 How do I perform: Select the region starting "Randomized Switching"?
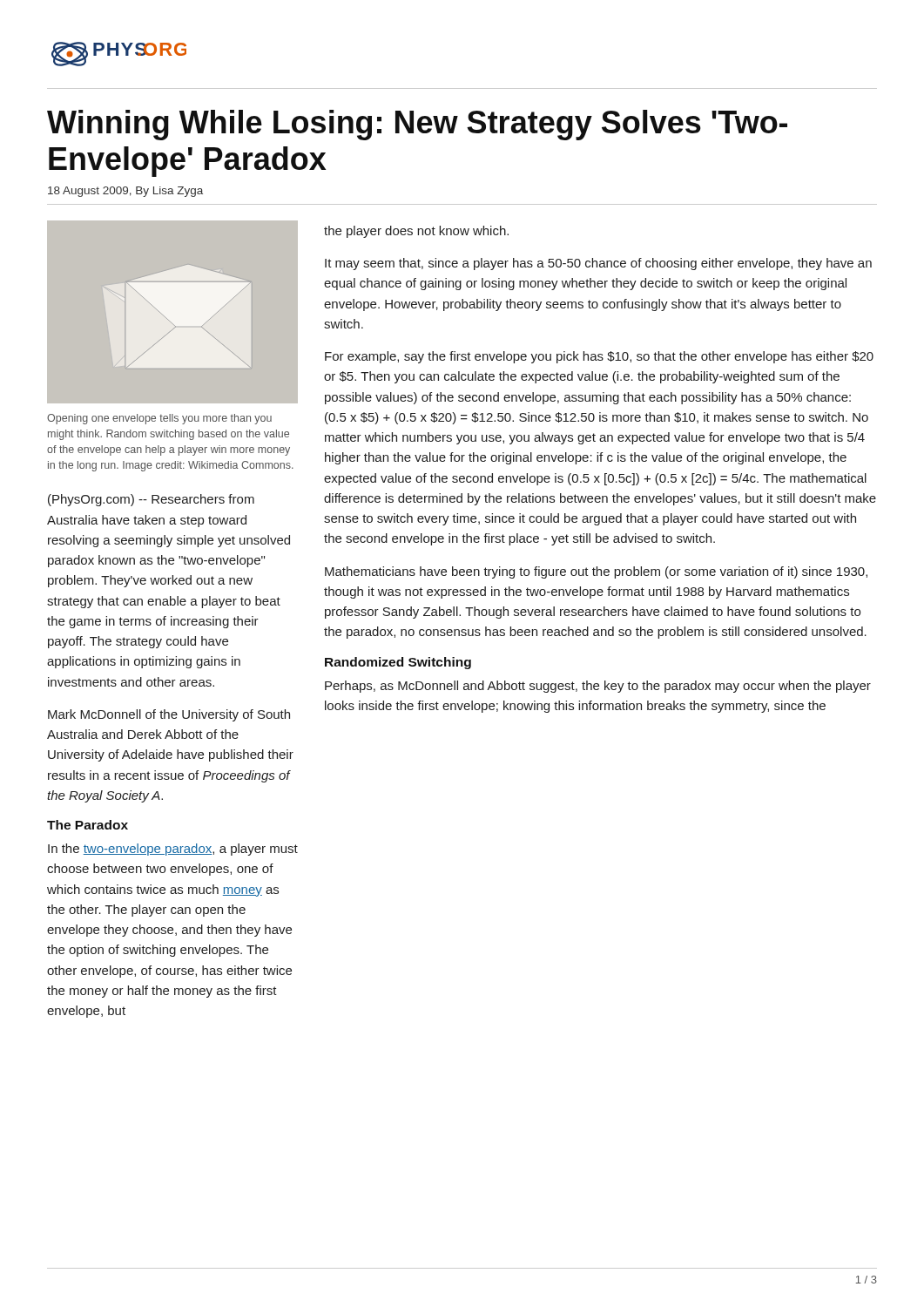398,662
